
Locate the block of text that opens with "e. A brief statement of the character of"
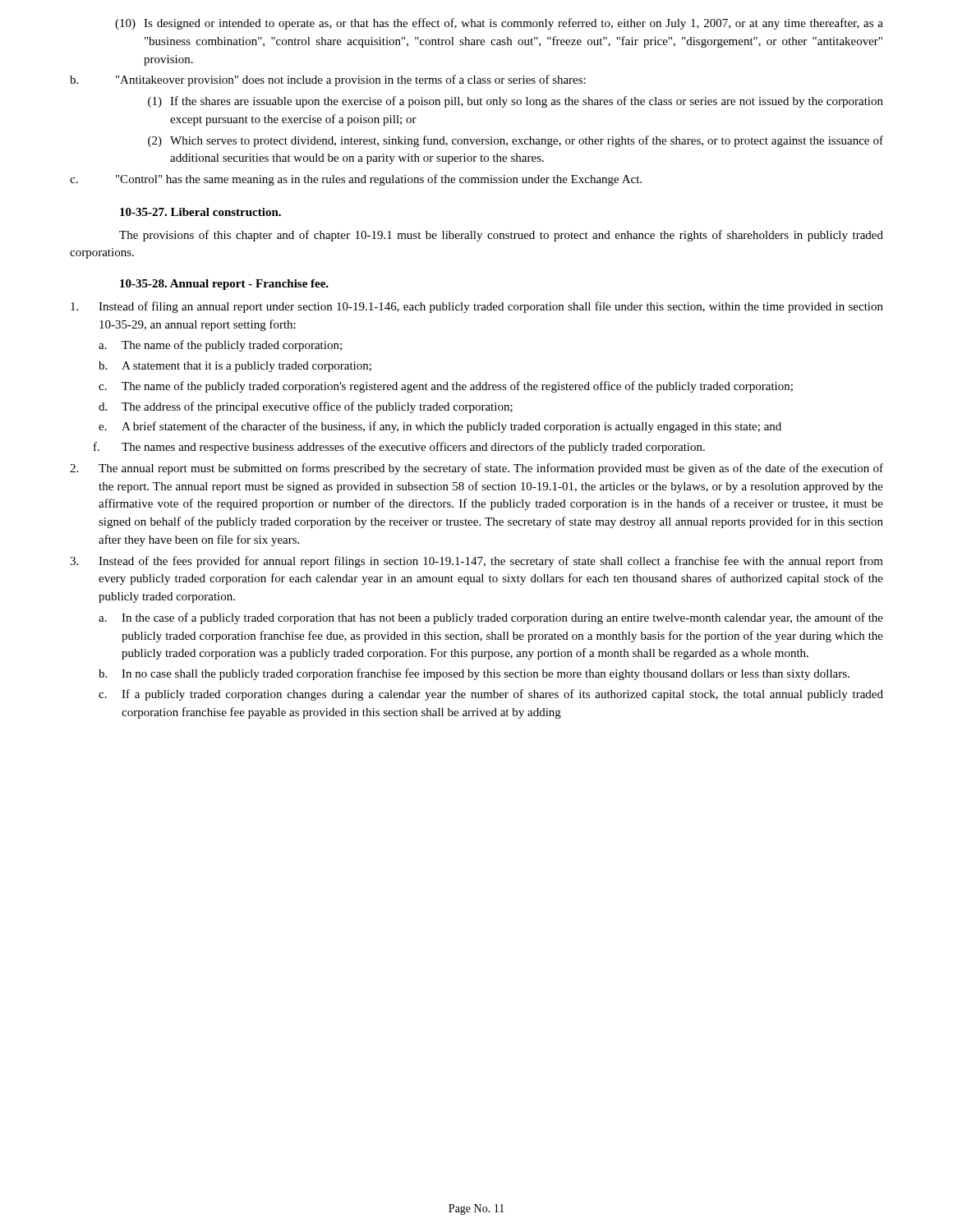491,427
